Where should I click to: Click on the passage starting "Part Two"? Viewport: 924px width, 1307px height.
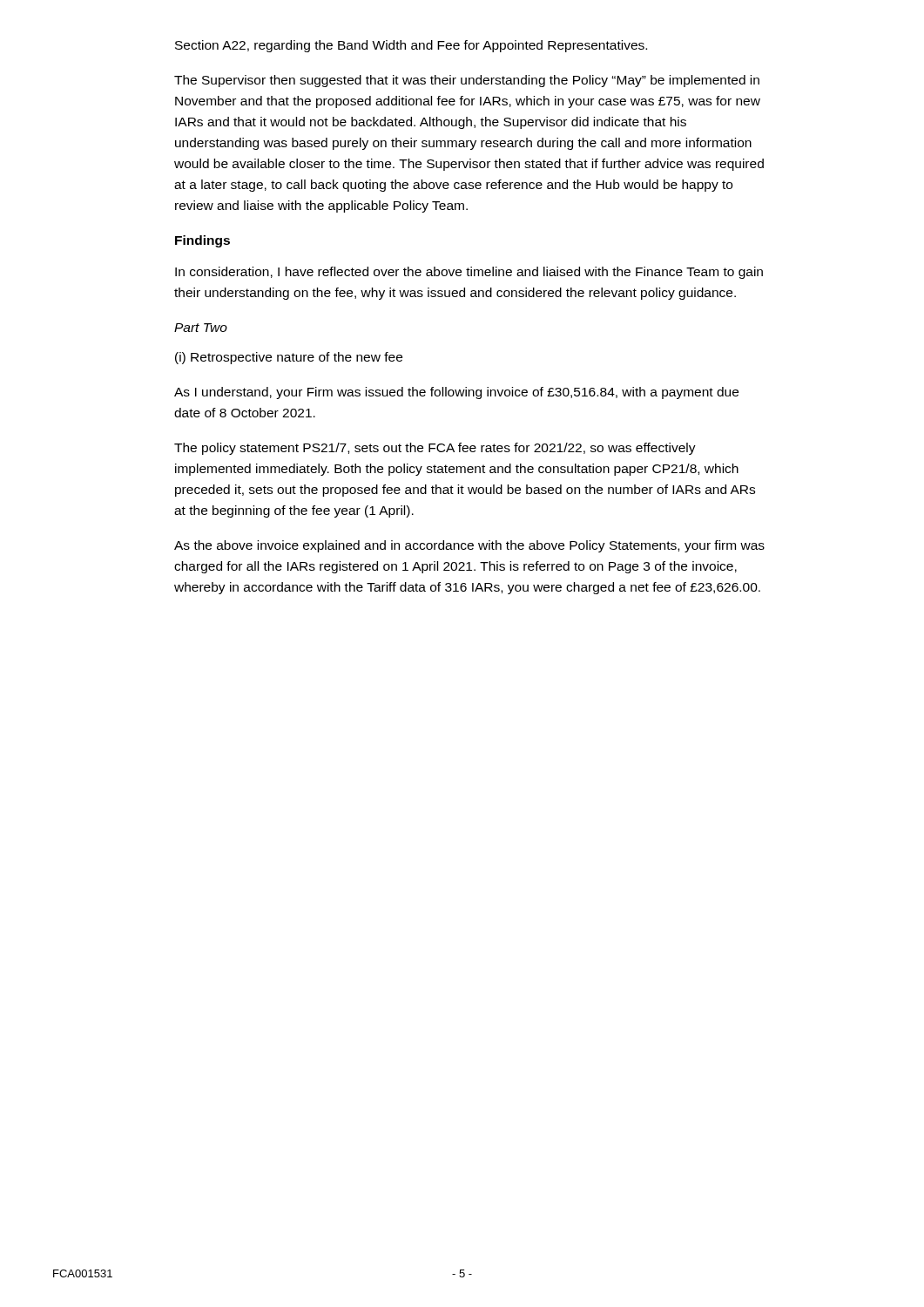201,327
